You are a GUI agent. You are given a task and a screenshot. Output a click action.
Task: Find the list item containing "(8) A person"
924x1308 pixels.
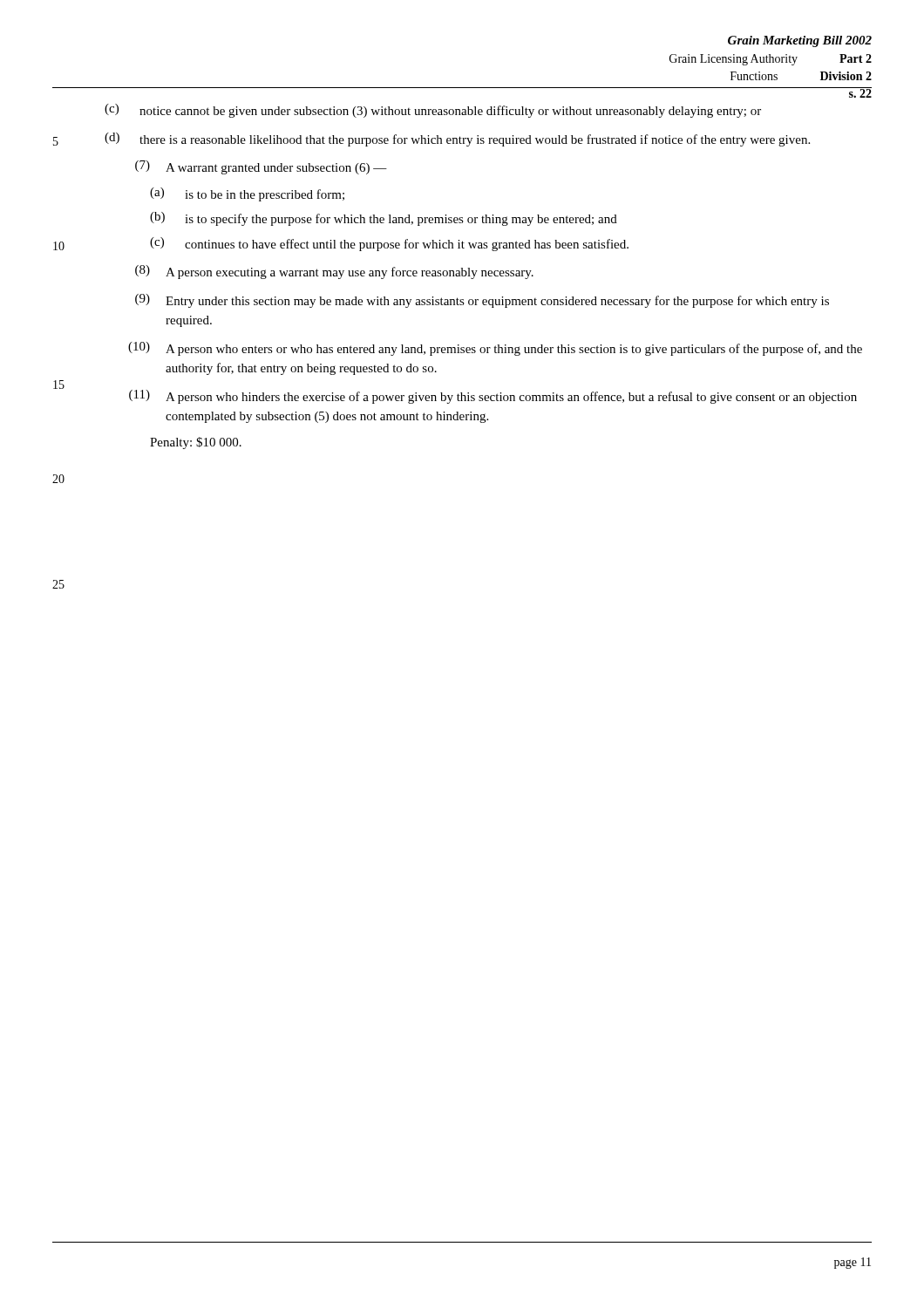pos(488,272)
